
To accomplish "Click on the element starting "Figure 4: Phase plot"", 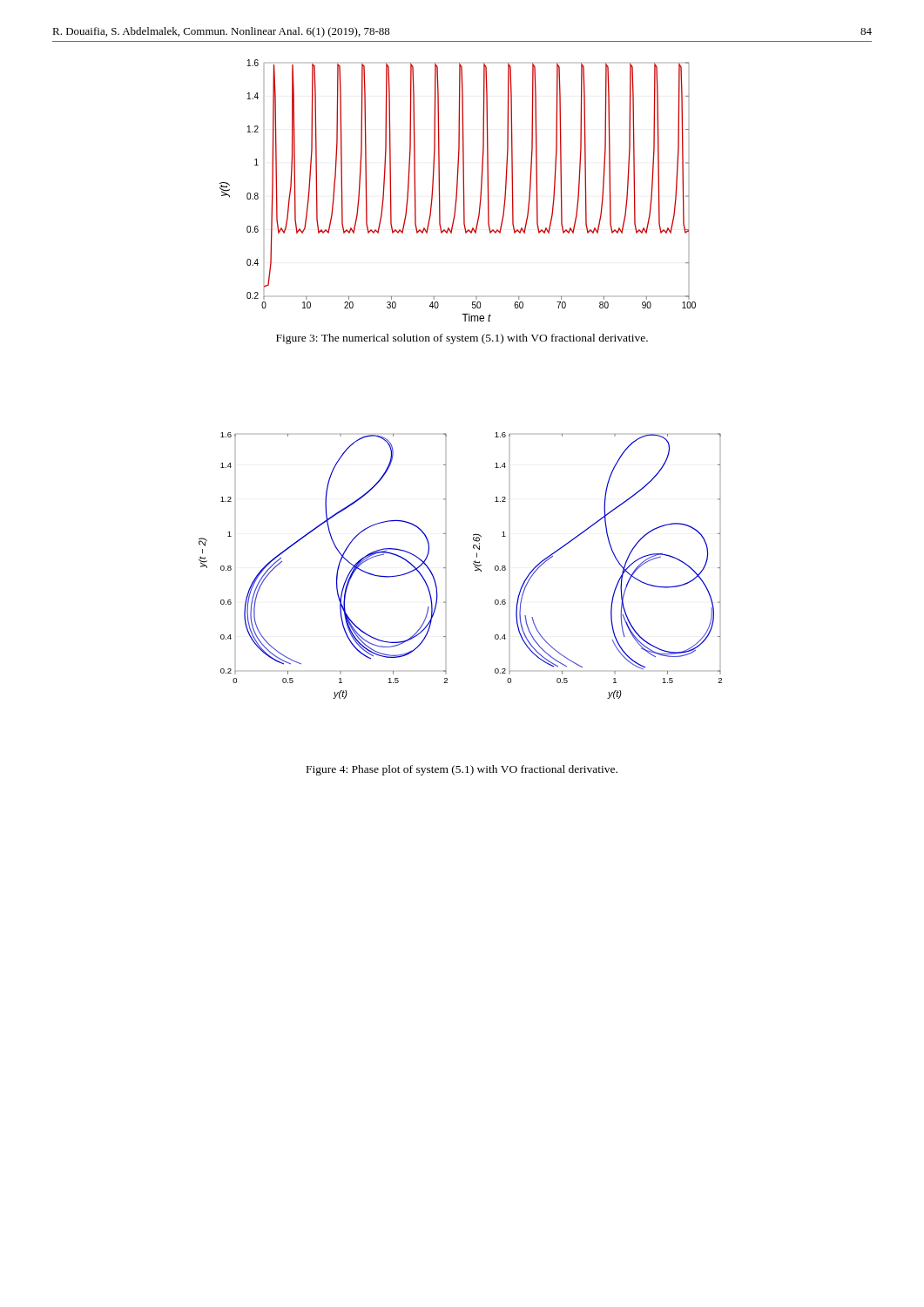I will [462, 769].
